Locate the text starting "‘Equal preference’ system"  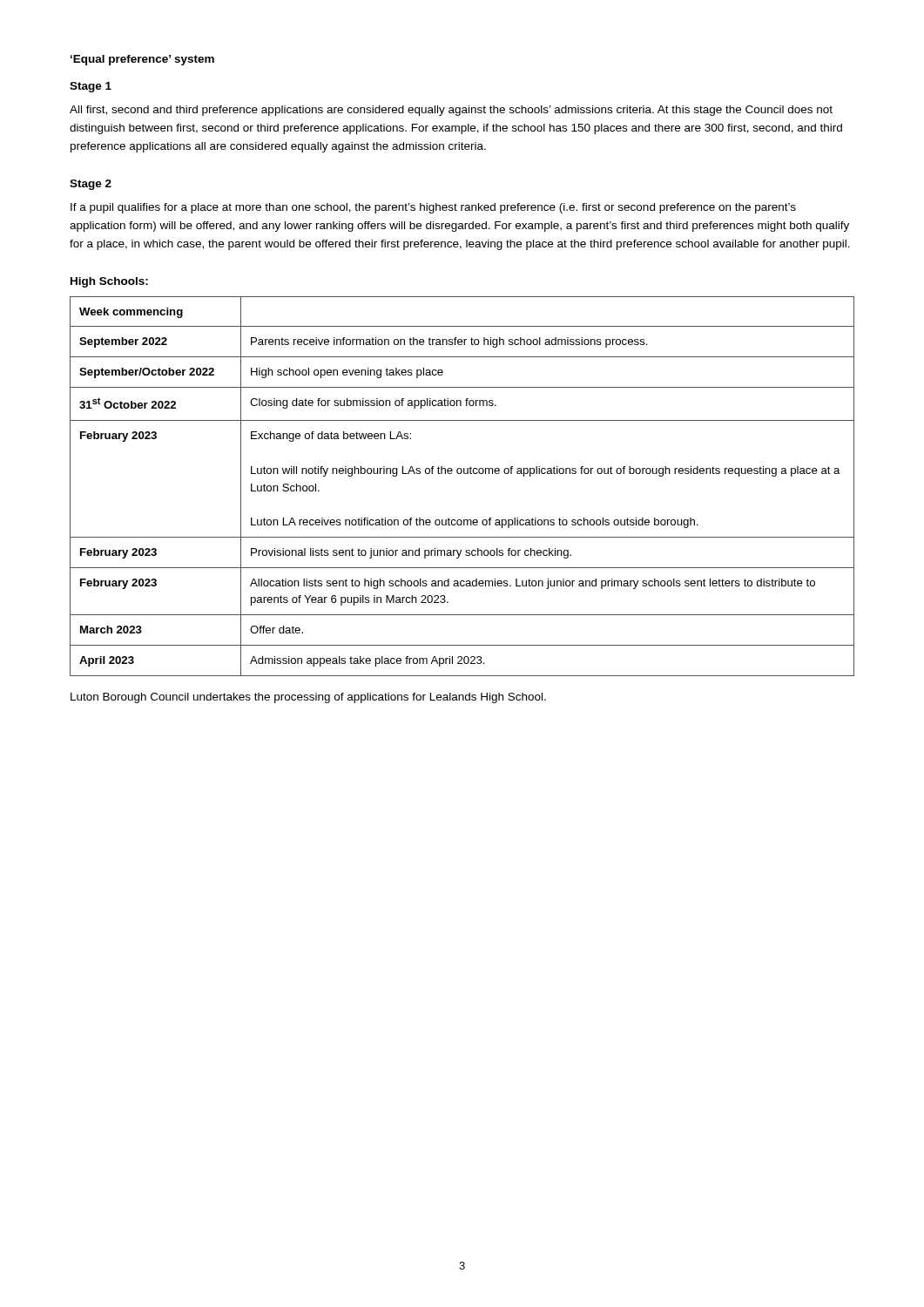coord(142,59)
